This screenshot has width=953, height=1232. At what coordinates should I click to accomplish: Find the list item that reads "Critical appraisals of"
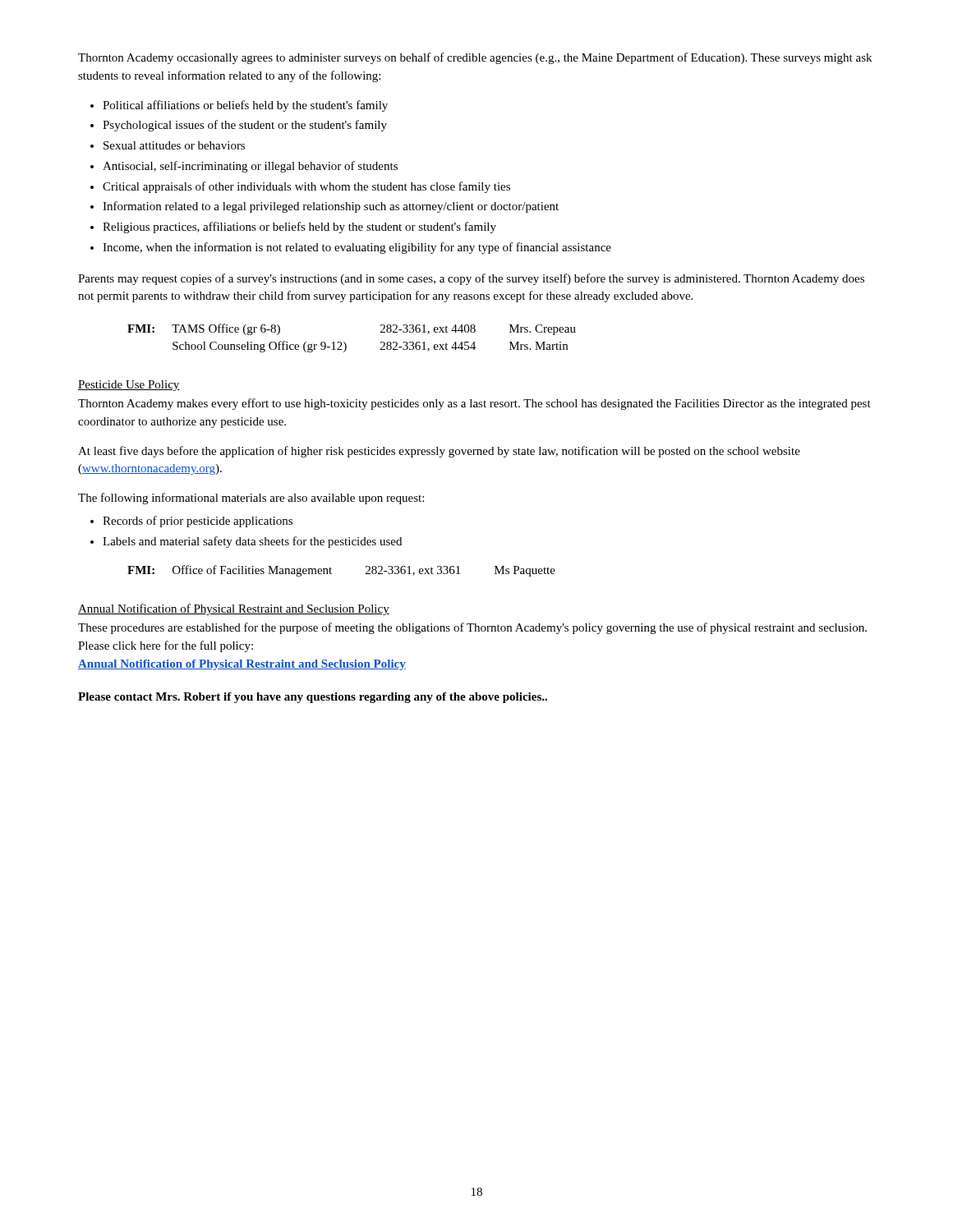tap(307, 186)
